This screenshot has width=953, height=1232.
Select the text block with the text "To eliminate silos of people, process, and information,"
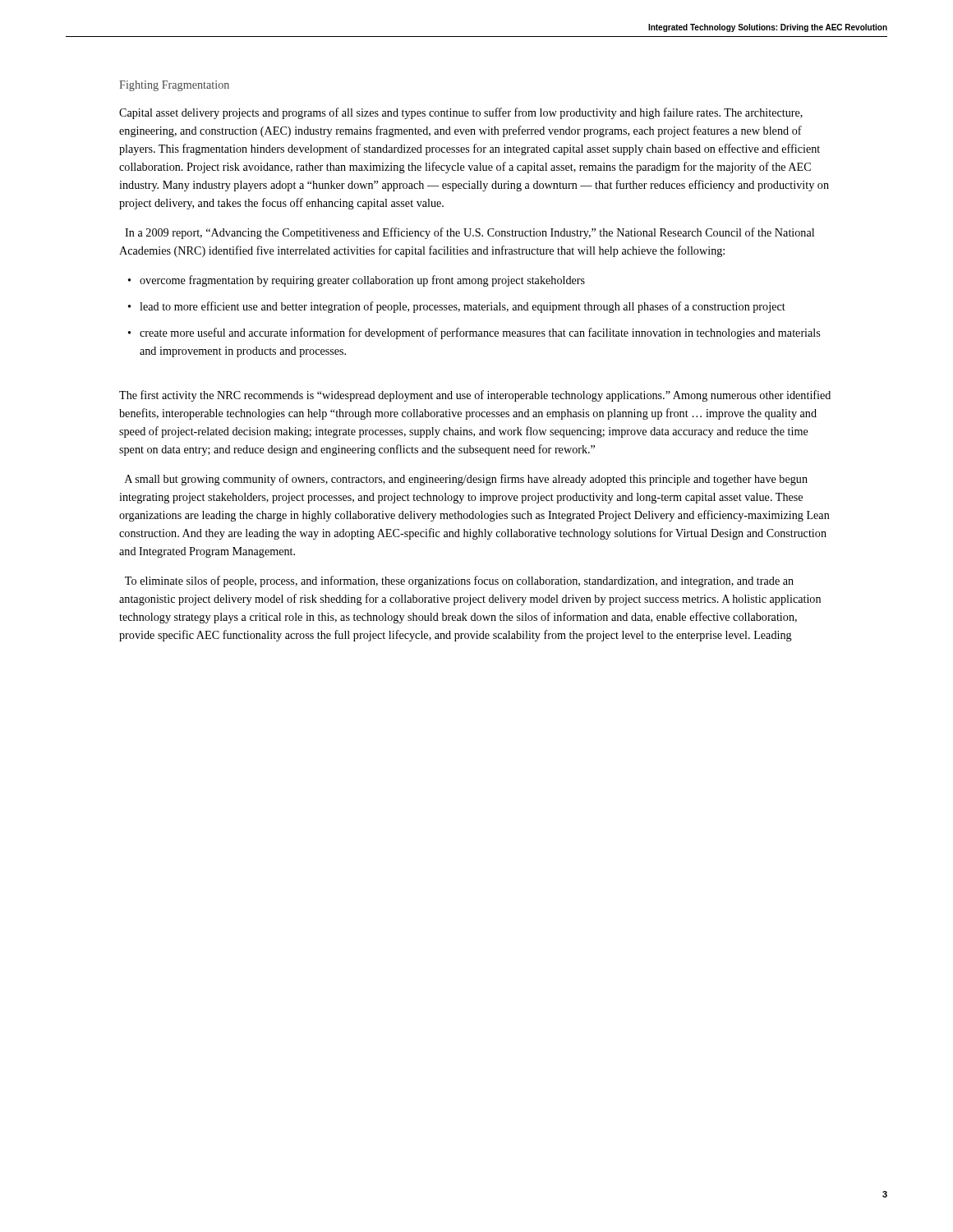tap(470, 608)
